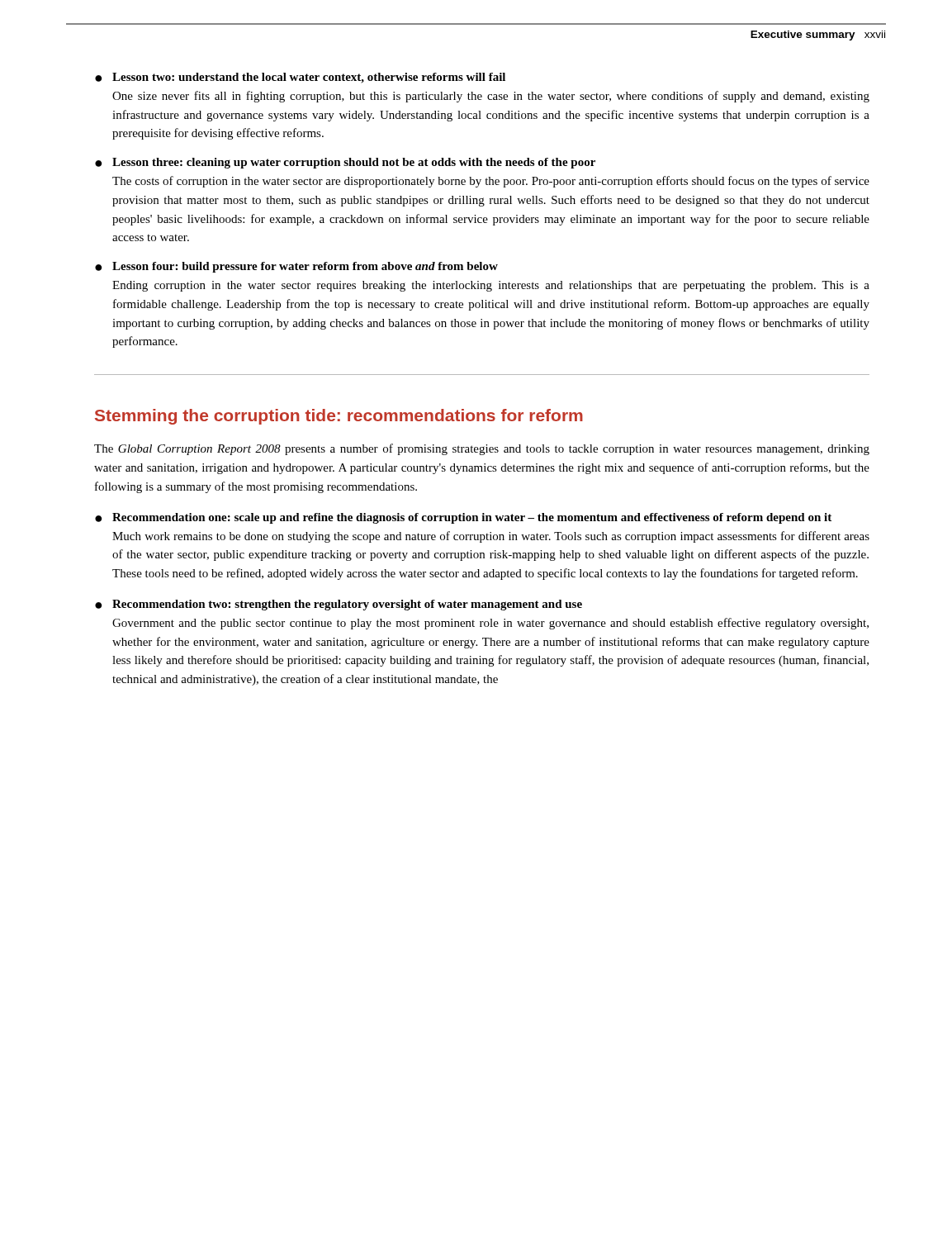Find the region starting "● Lesson three: cleaning up water"
Viewport: 952px width, 1239px height.
(482, 200)
